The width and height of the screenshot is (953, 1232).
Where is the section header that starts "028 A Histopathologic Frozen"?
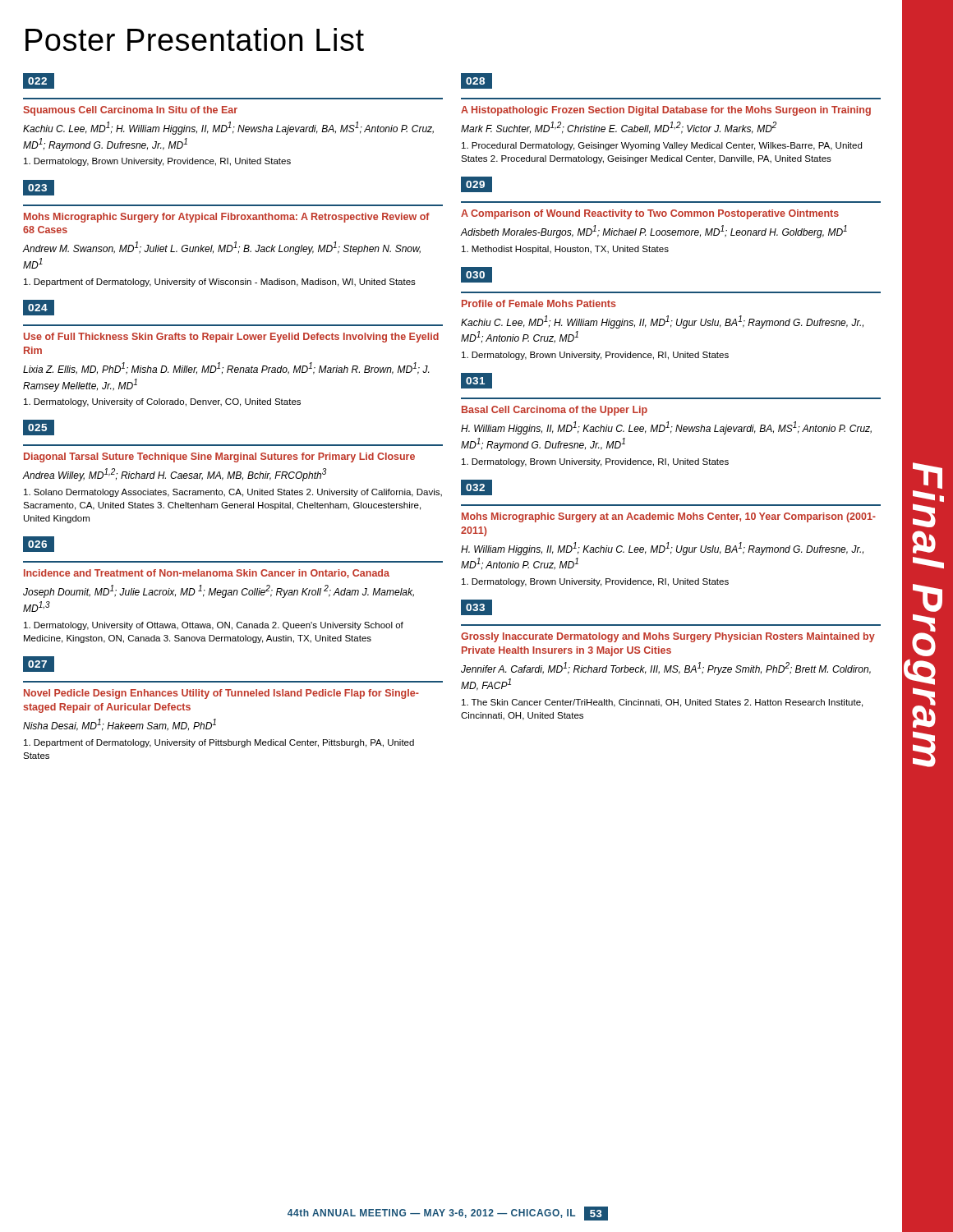coord(671,119)
